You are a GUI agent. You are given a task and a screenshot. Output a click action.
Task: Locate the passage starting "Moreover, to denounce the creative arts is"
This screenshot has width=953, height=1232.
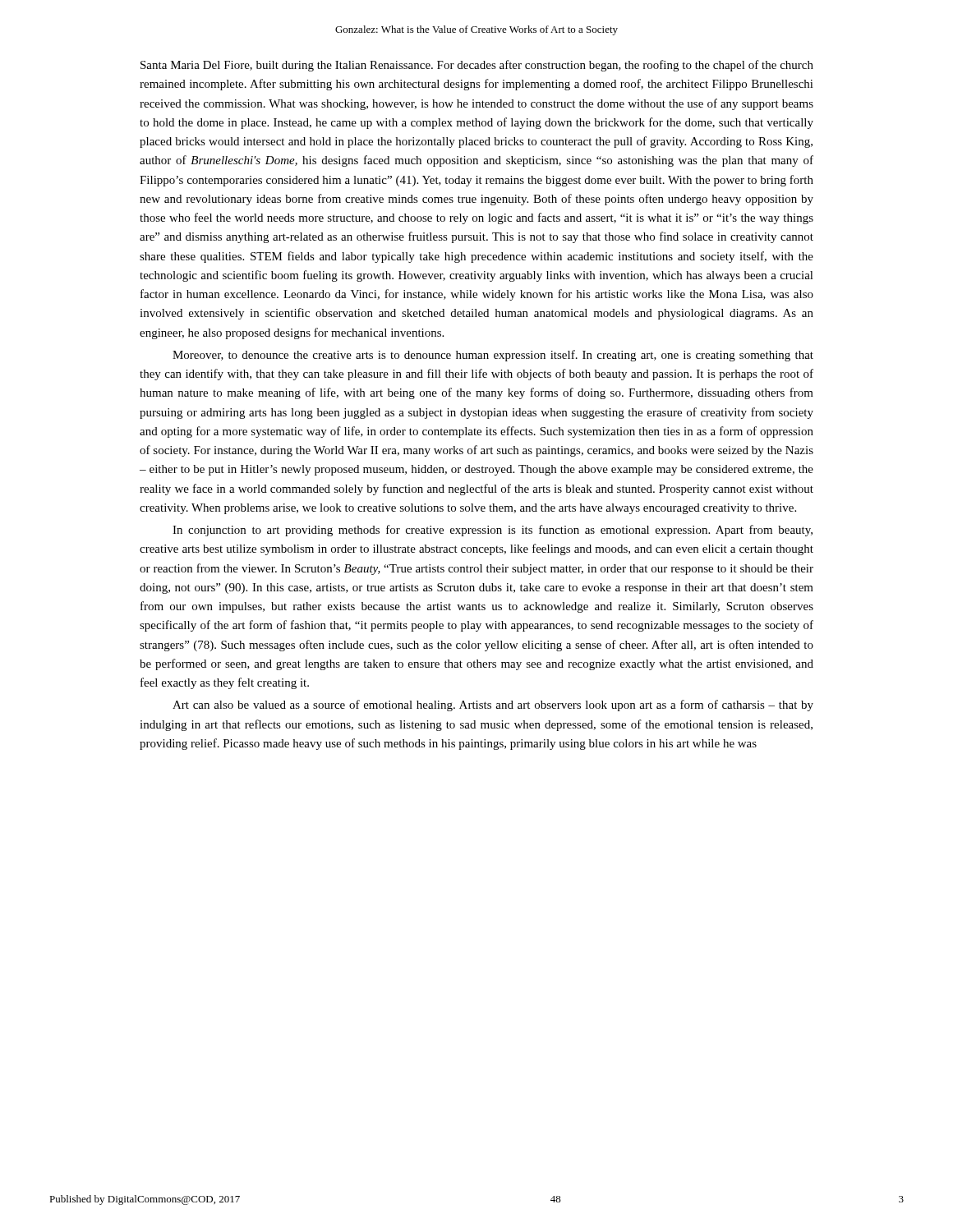click(x=476, y=432)
